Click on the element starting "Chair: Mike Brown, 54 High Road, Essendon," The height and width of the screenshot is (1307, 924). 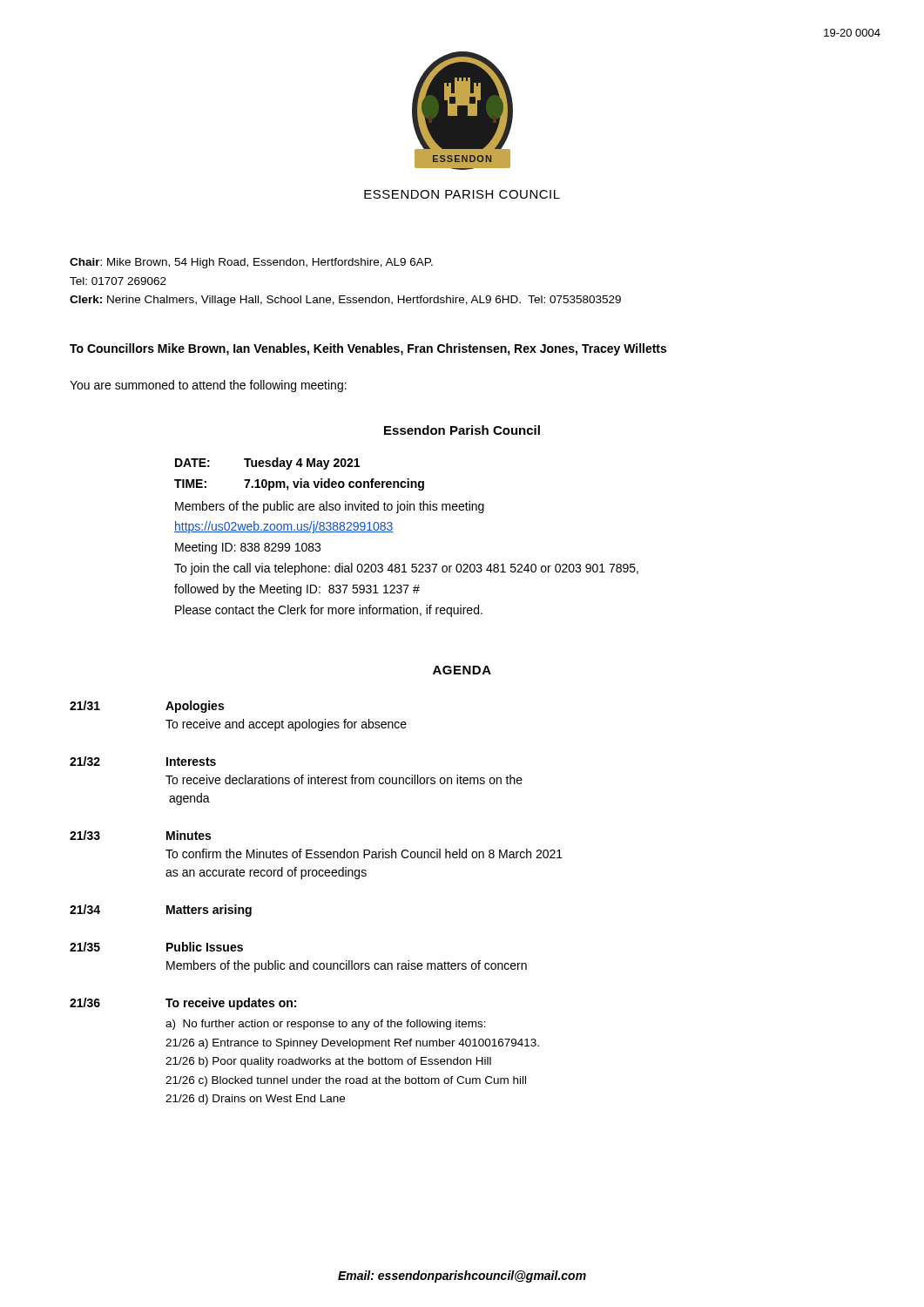point(251,263)
